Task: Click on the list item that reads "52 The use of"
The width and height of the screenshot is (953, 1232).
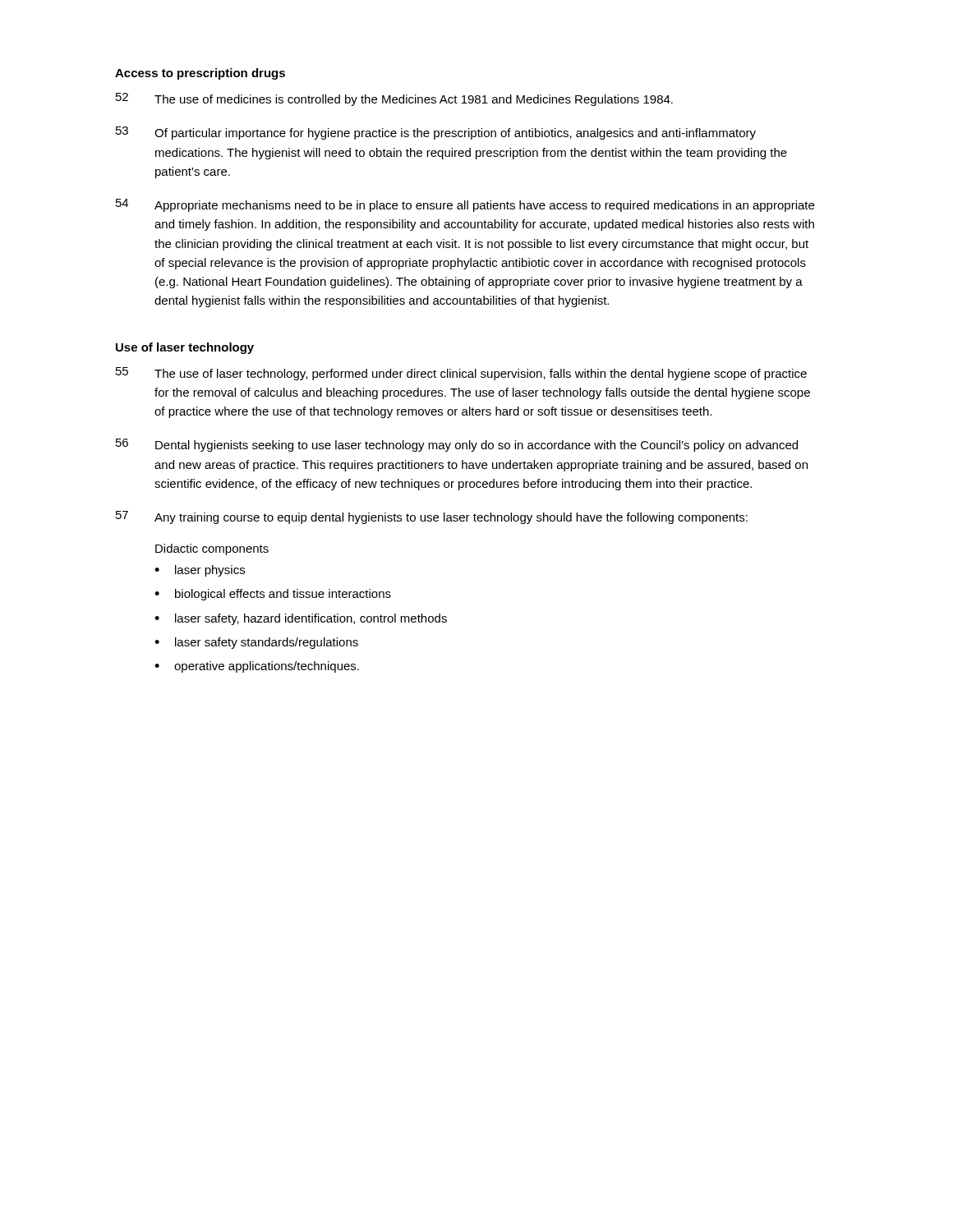Action: (468, 99)
